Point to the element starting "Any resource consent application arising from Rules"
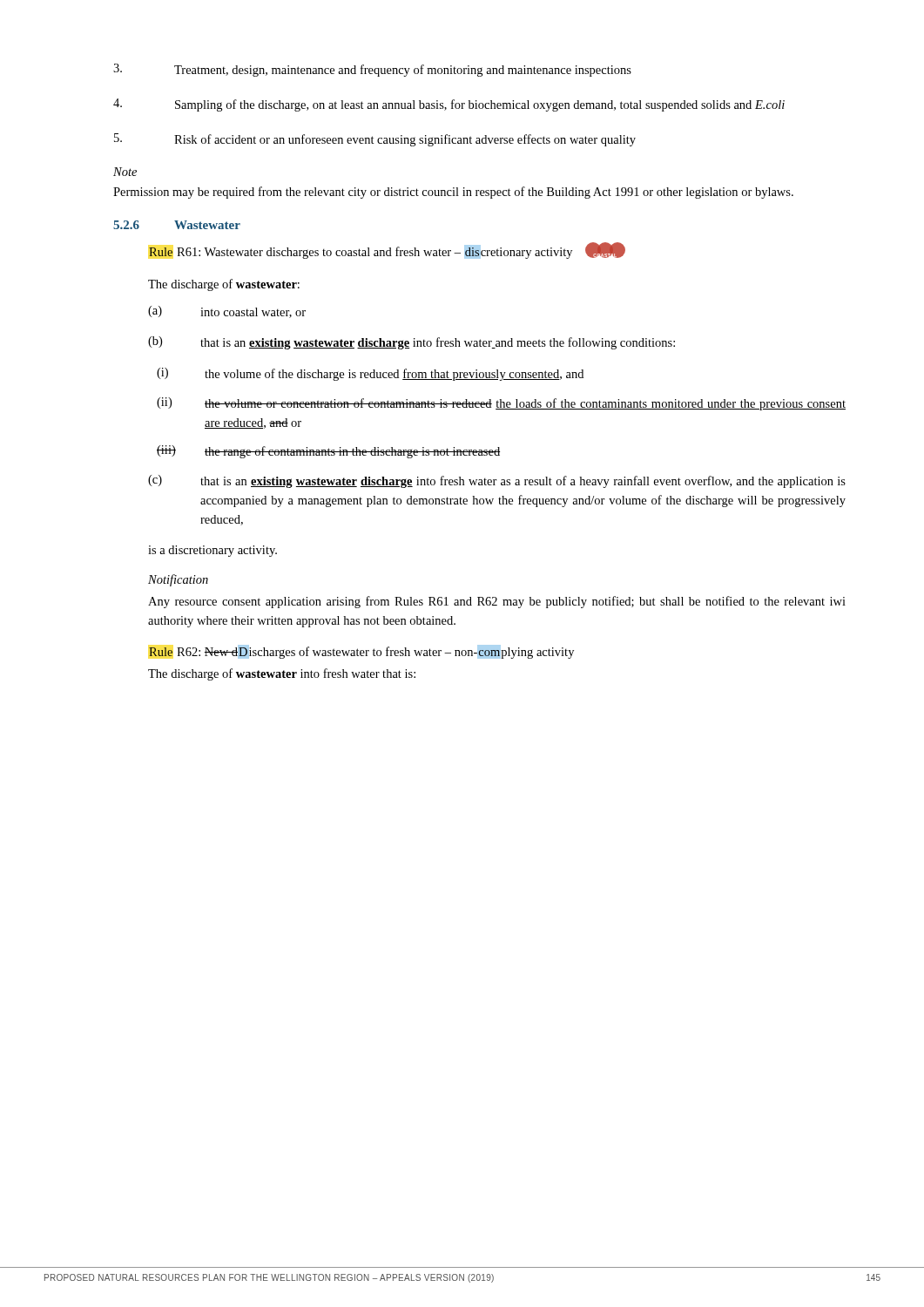This screenshot has height=1307, width=924. (497, 611)
